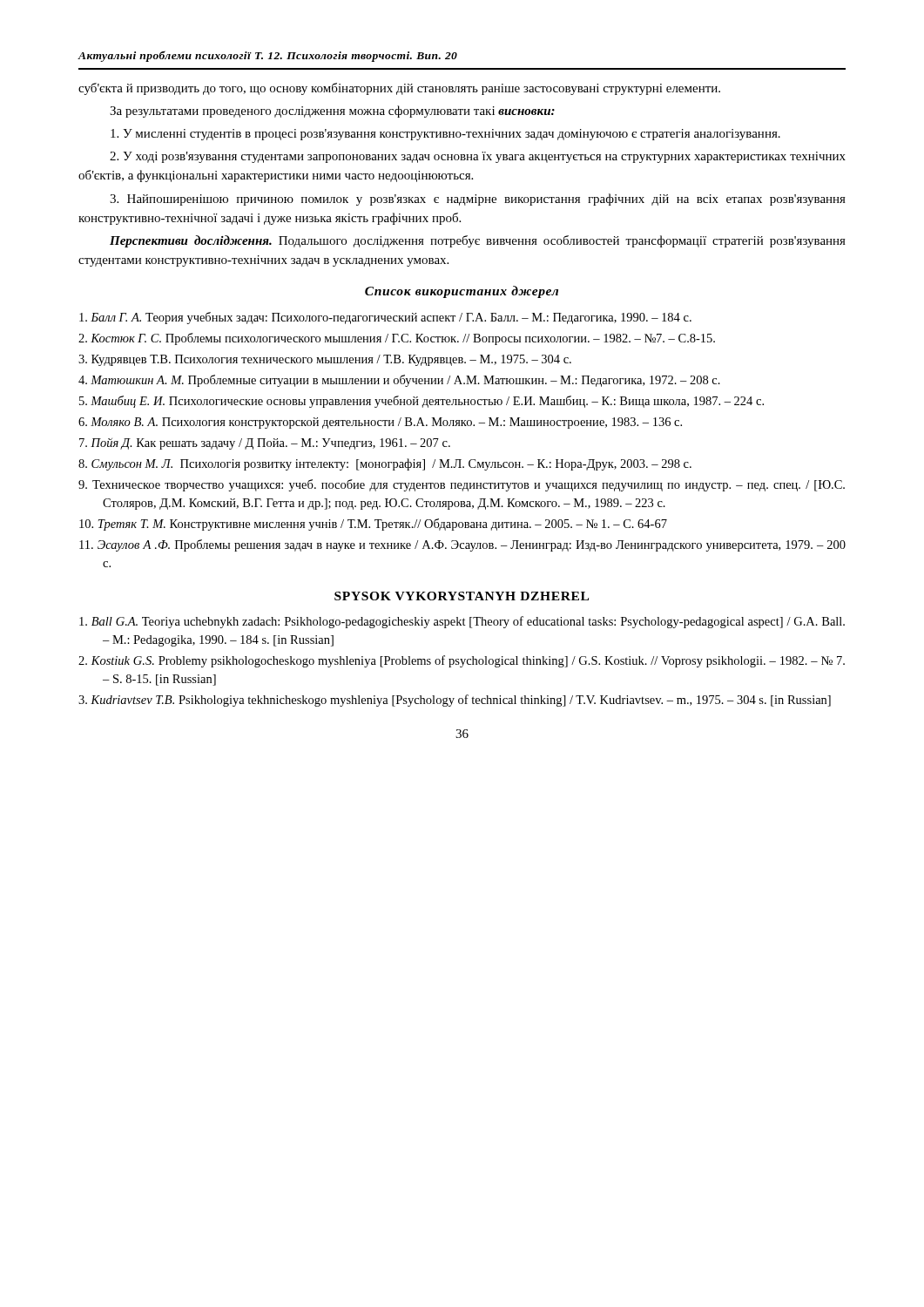Locate the block of text that opens with "10. Третяк Т. М. Конструктивне мислення учнів /"
This screenshot has height=1307, width=924.
pyautogui.click(x=373, y=524)
